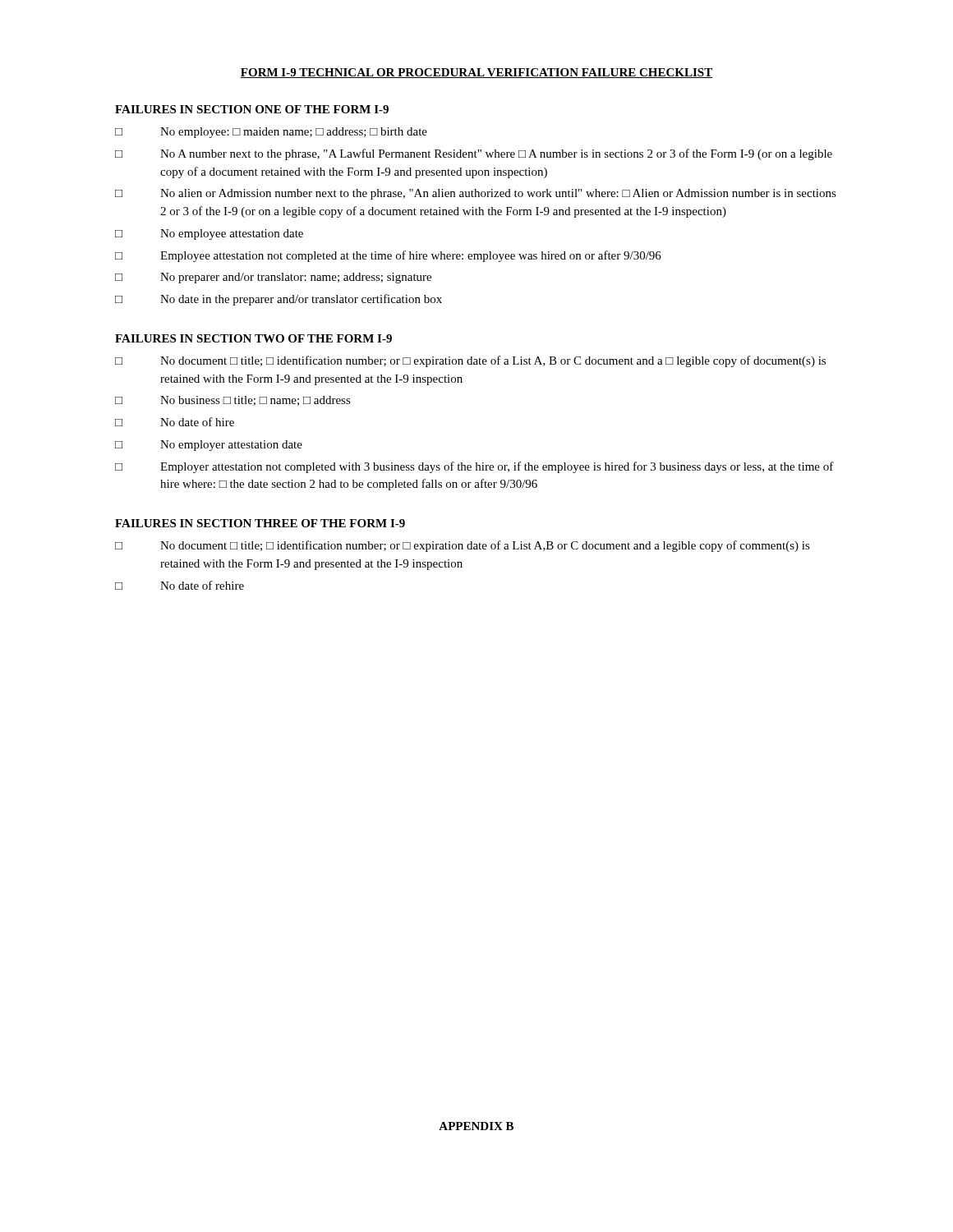Viewport: 953px width, 1232px height.
Task: Point to the block beginning "□ Employee attestation not completed"
Action: 476,256
